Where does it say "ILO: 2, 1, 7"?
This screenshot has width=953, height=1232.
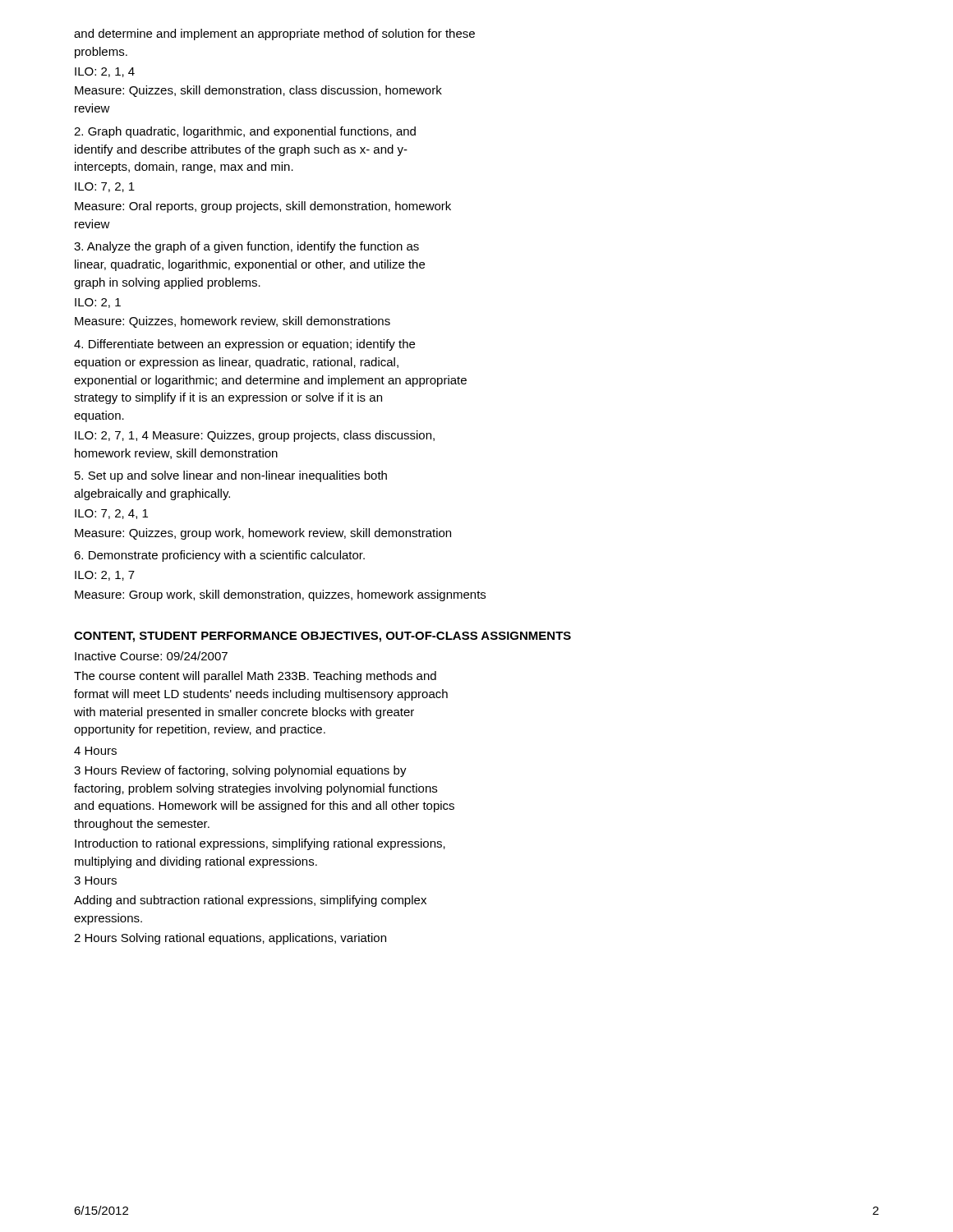pyautogui.click(x=104, y=575)
